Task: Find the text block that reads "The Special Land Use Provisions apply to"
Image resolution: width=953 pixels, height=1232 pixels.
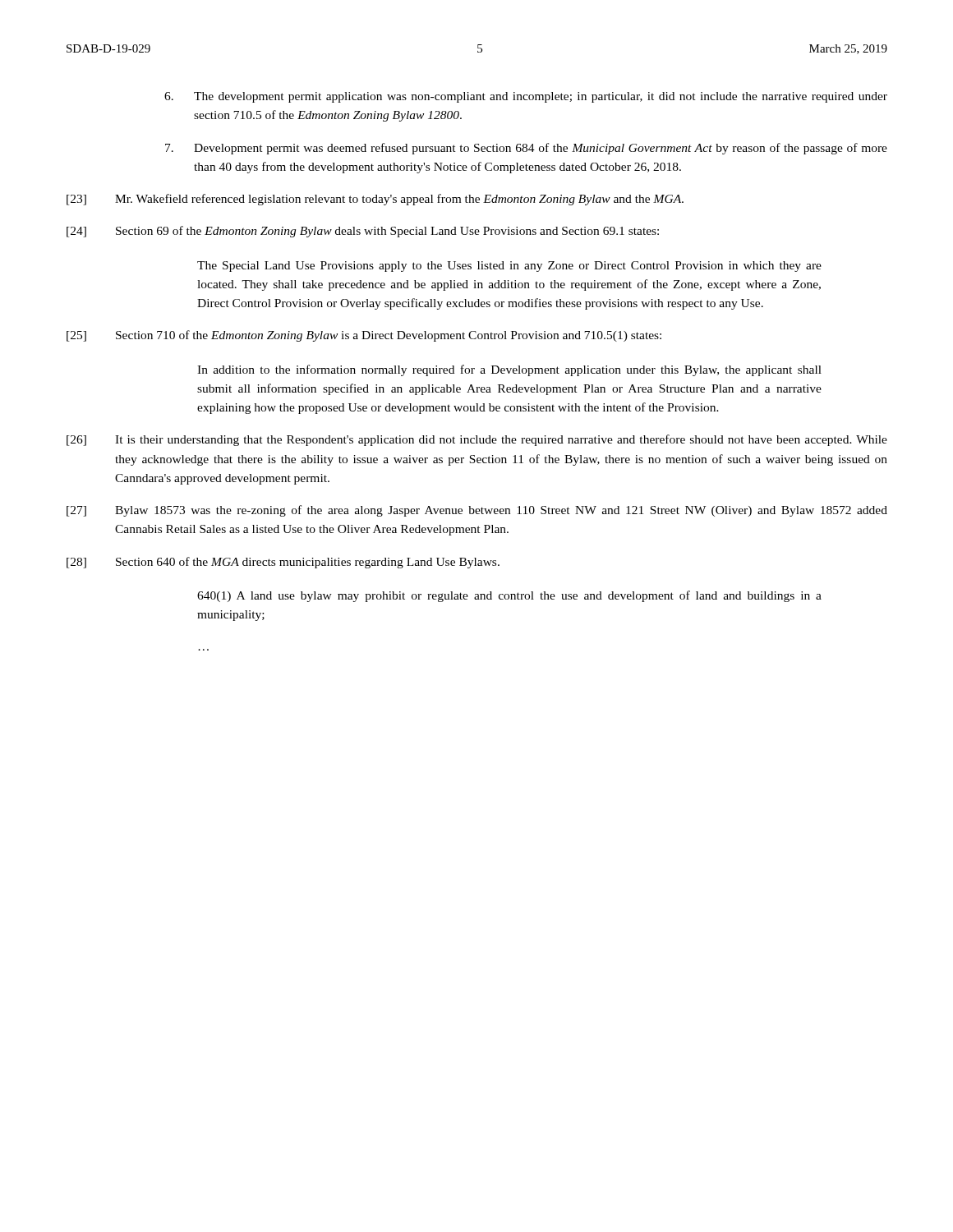Action: [x=509, y=284]
